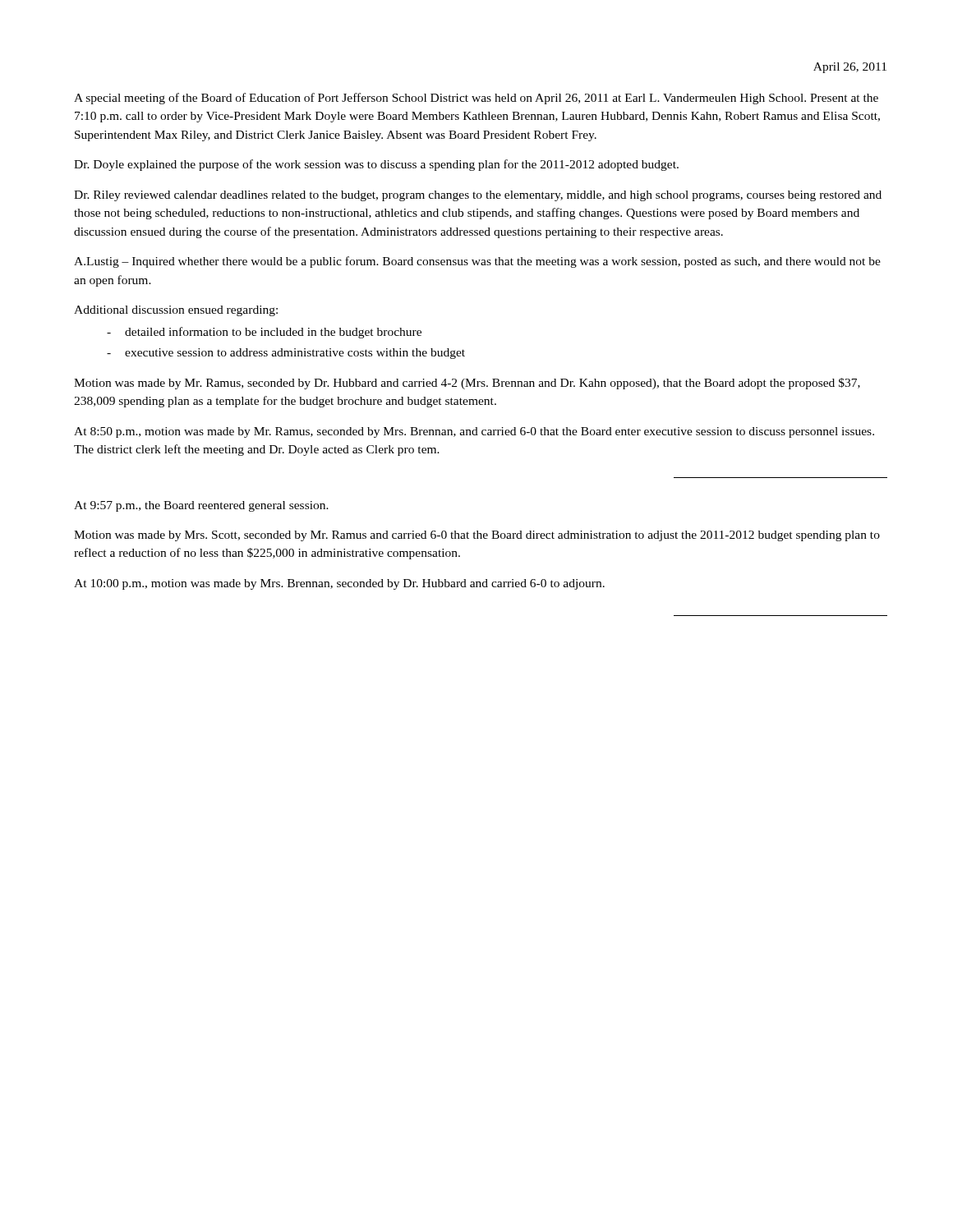
Task: Where is the passage that starts "Motion was made by Mr. Ramus, seconded"?
Action: click(467, 391)
